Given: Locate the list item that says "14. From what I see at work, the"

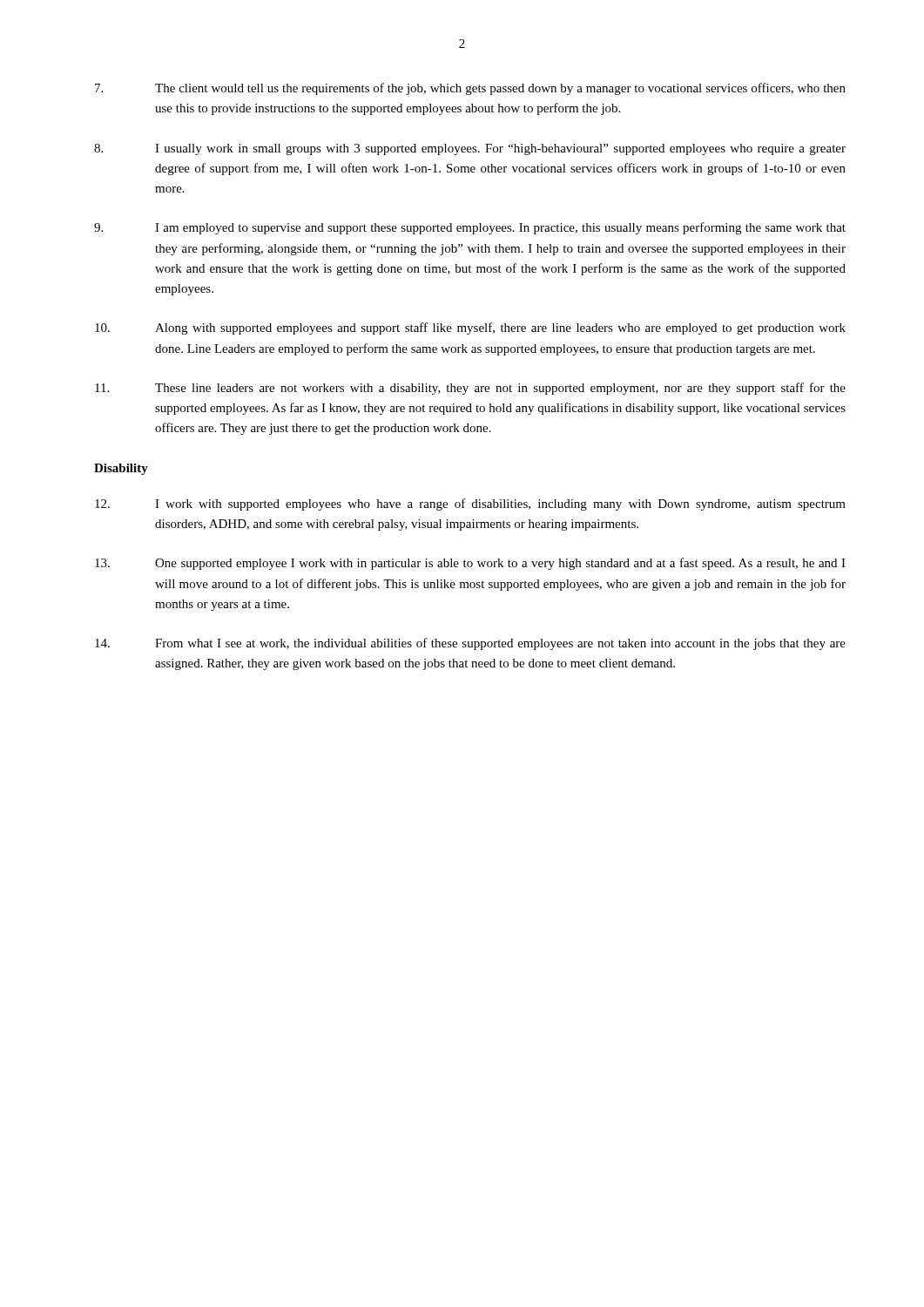Looking at the screenshot, I should coord(470,654).
